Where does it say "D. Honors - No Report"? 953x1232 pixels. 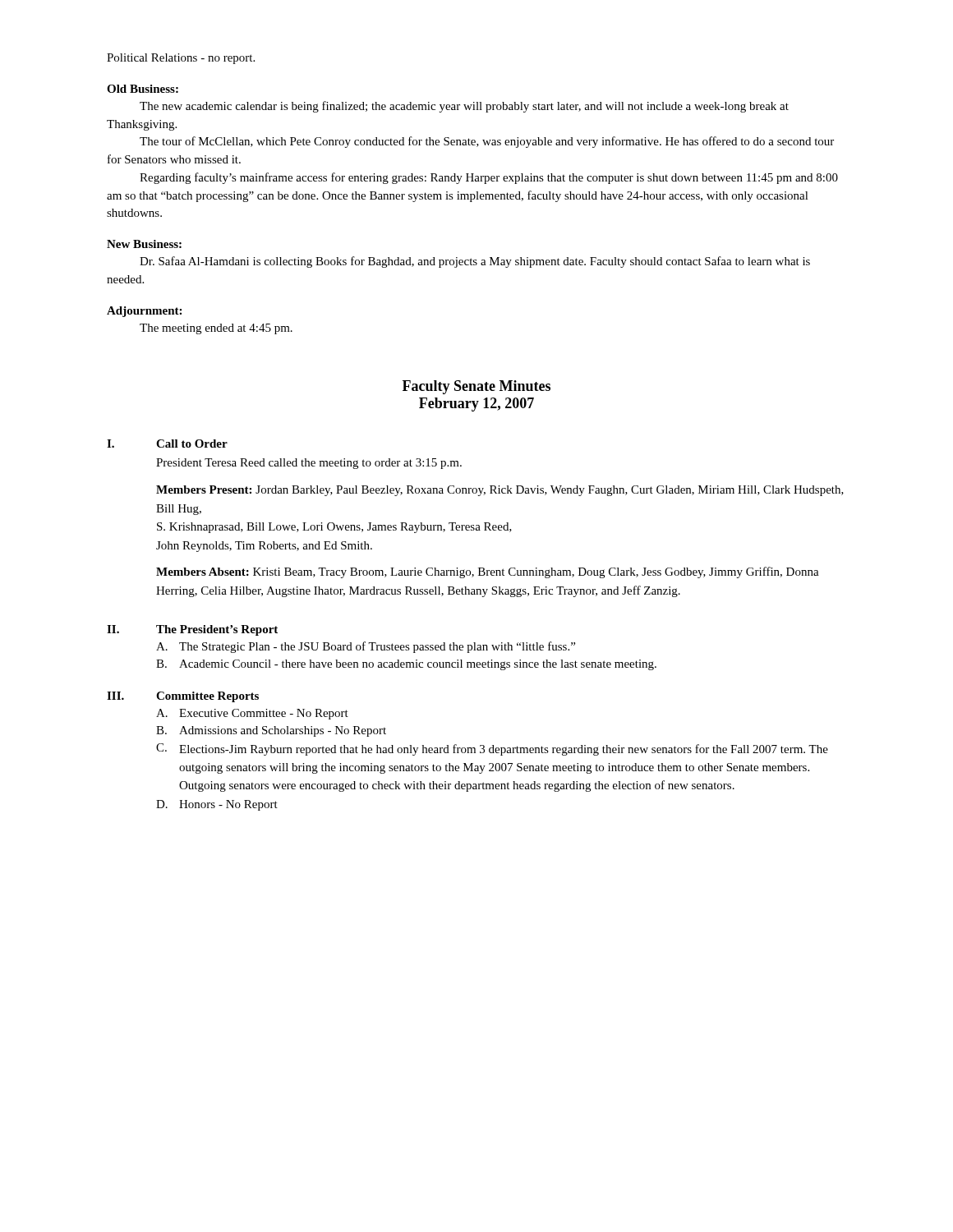(217, 805)
